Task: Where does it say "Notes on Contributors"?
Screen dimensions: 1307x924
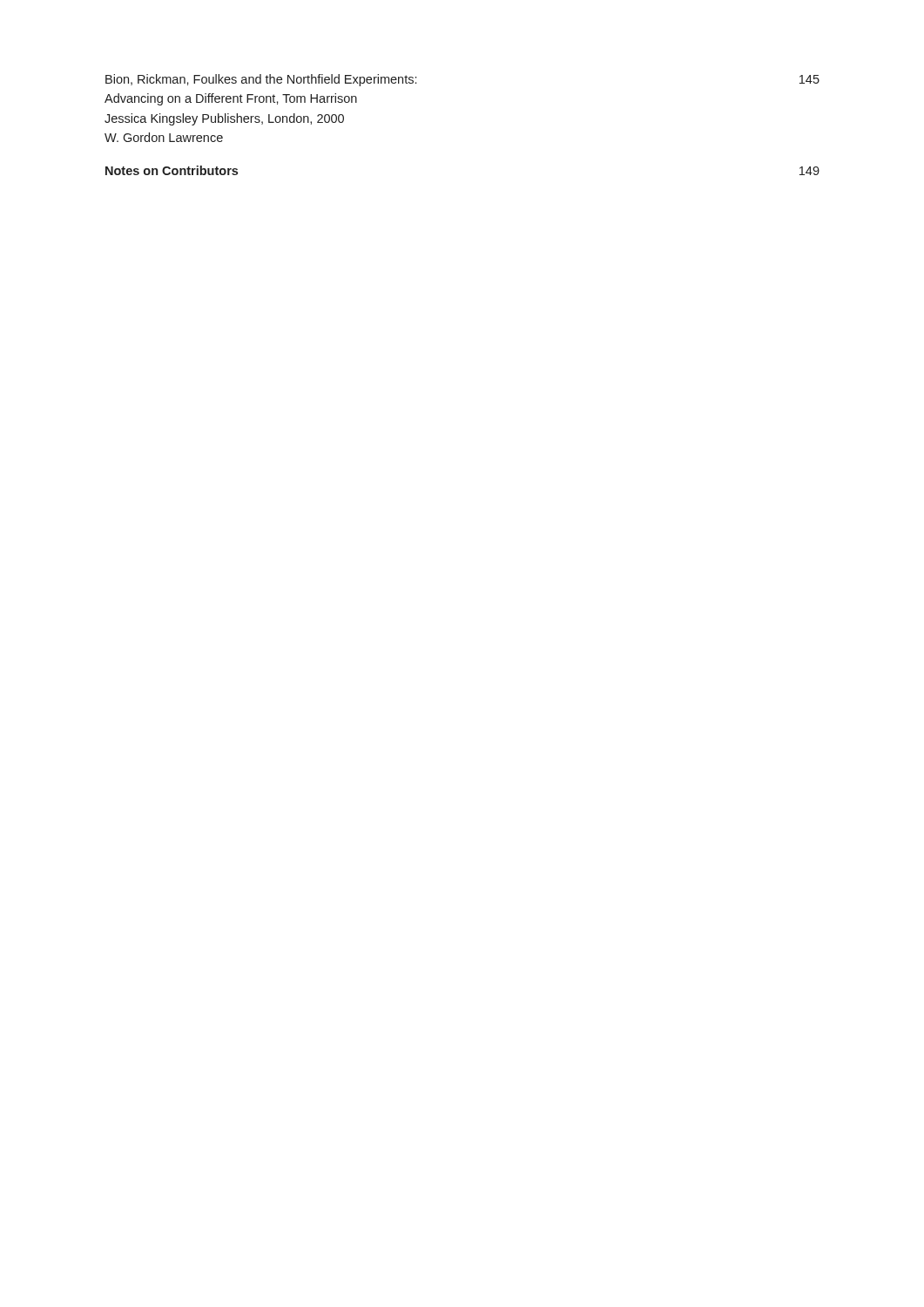Action: (171, 171)
